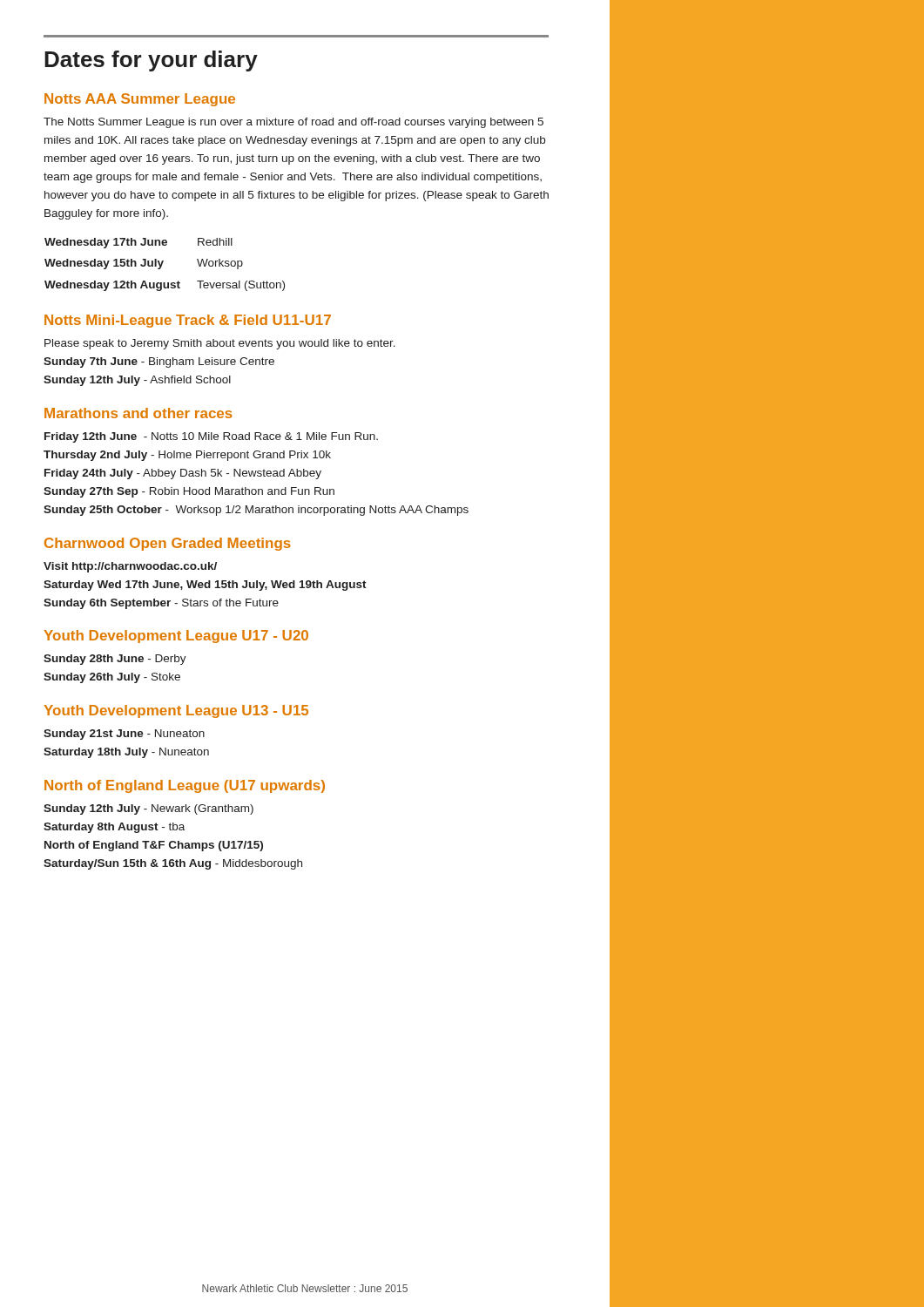Where is the passage that starts "Visit http://charnwoodac.co.uk/ Saturday Wed 17th June, Wed"?
This screenshot has width=924, height=1307.
205,584
